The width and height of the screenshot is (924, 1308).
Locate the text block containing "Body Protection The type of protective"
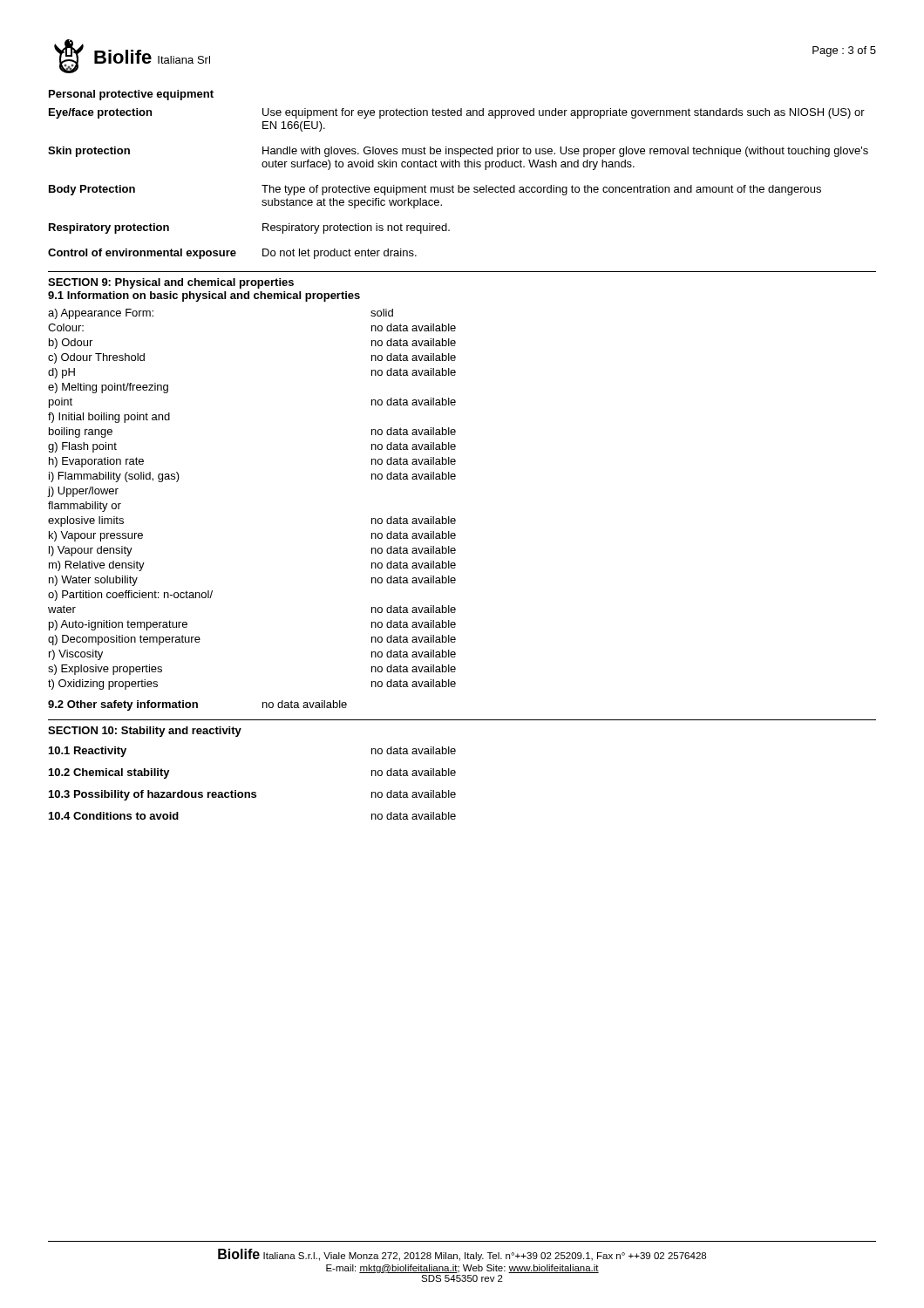462,195
